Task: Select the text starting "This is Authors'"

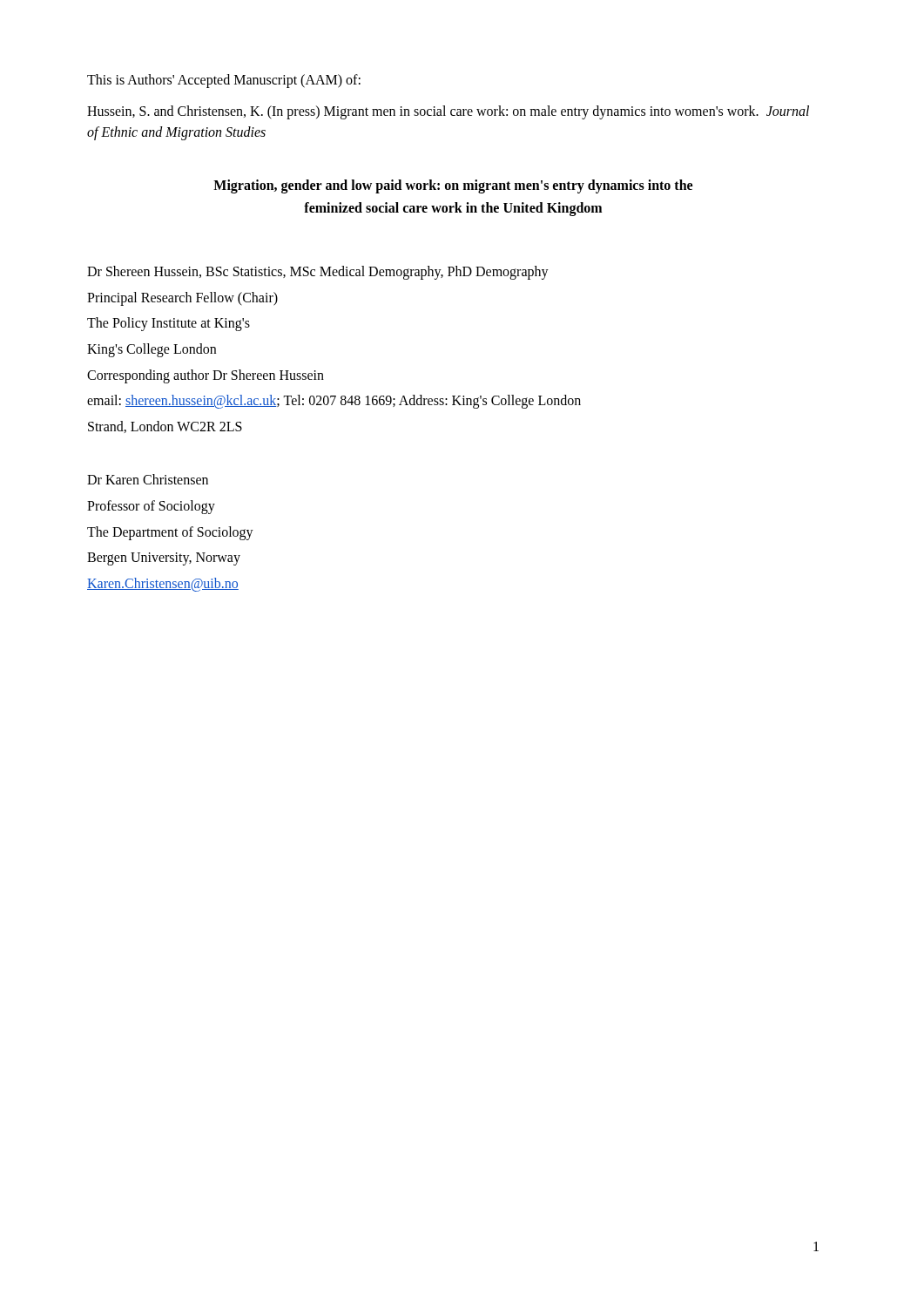Action: [x=224, y=80]
